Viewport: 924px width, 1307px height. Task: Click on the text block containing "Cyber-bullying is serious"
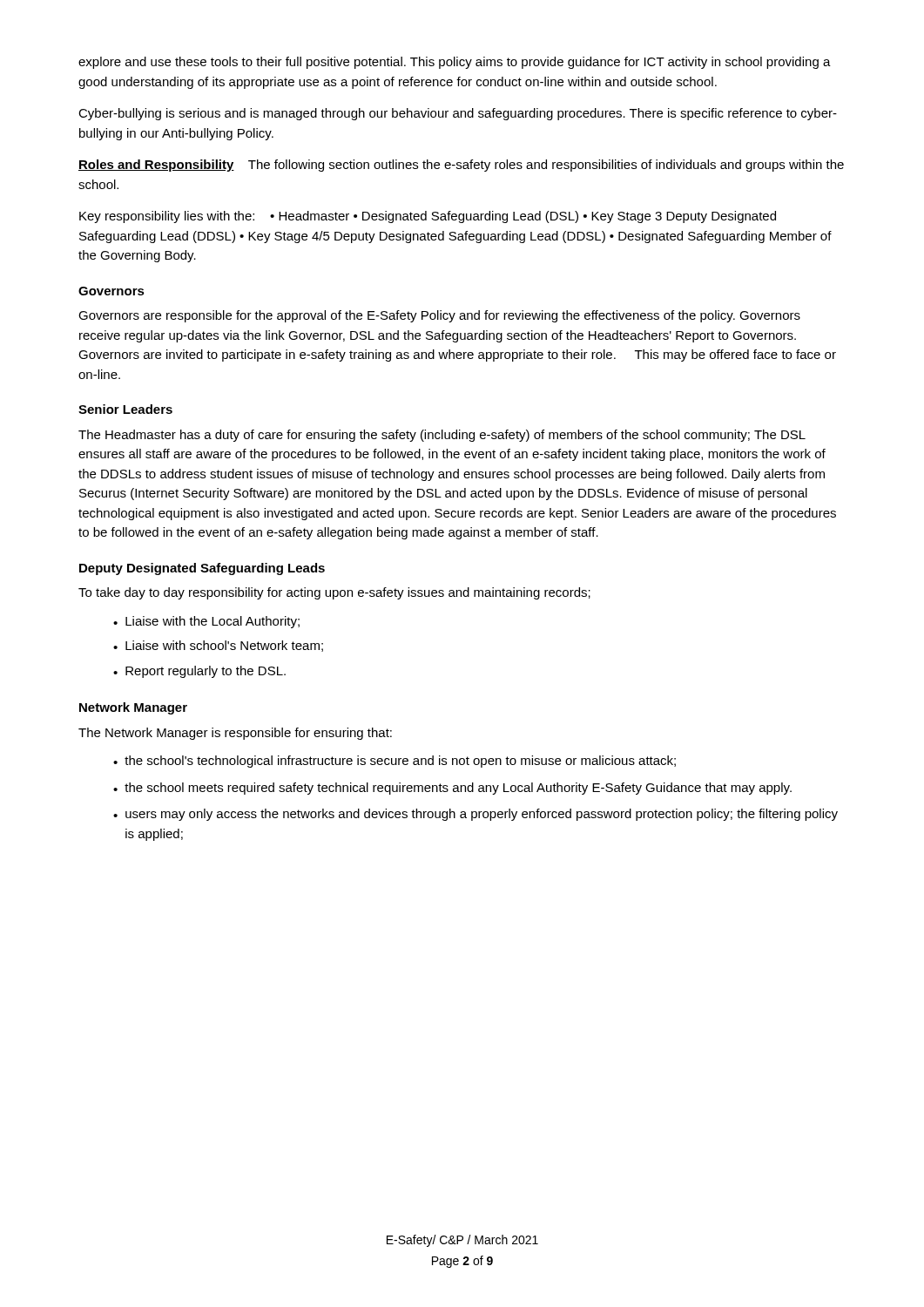coord(458,123)
